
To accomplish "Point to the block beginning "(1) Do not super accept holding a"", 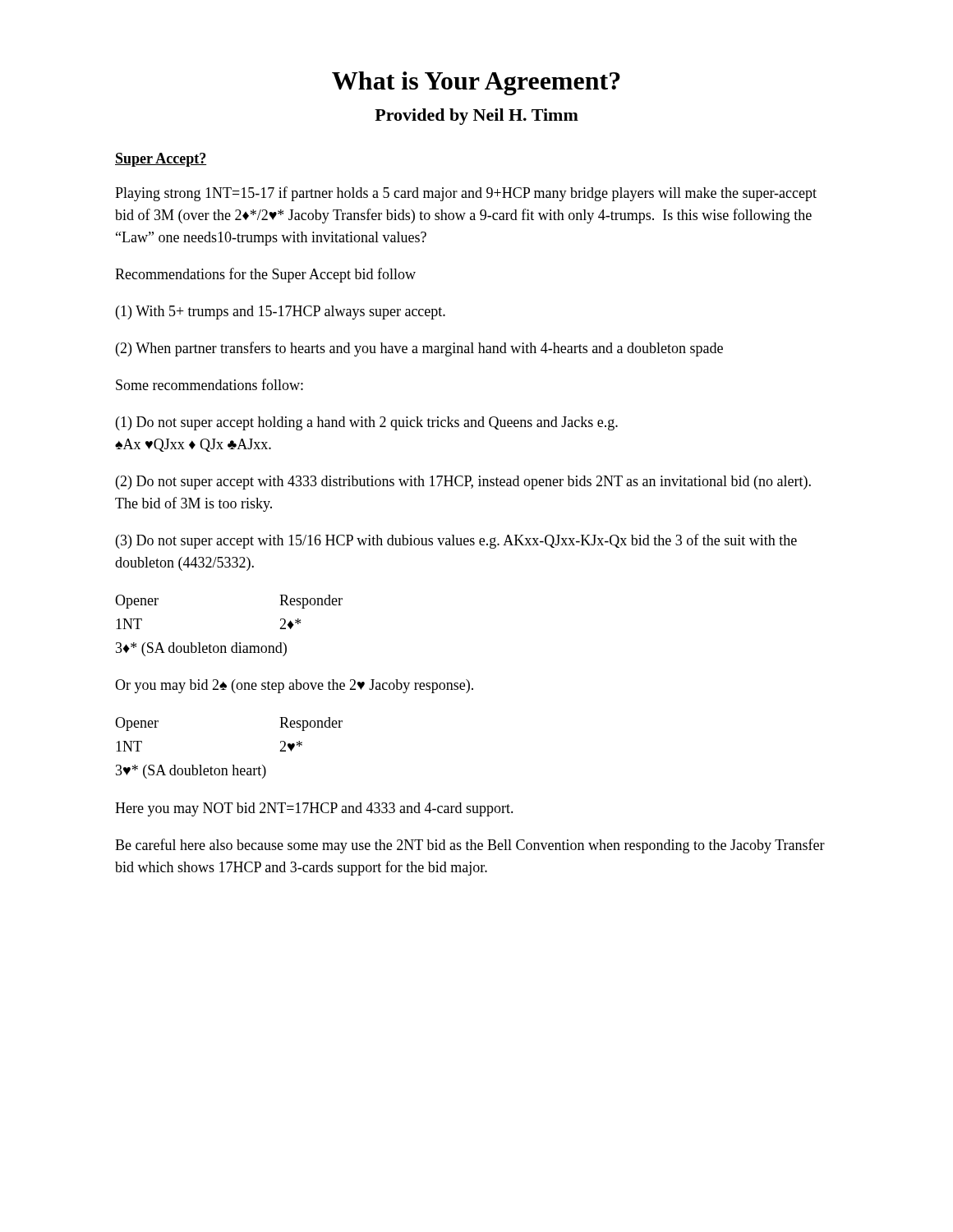I will click(476, 434).
